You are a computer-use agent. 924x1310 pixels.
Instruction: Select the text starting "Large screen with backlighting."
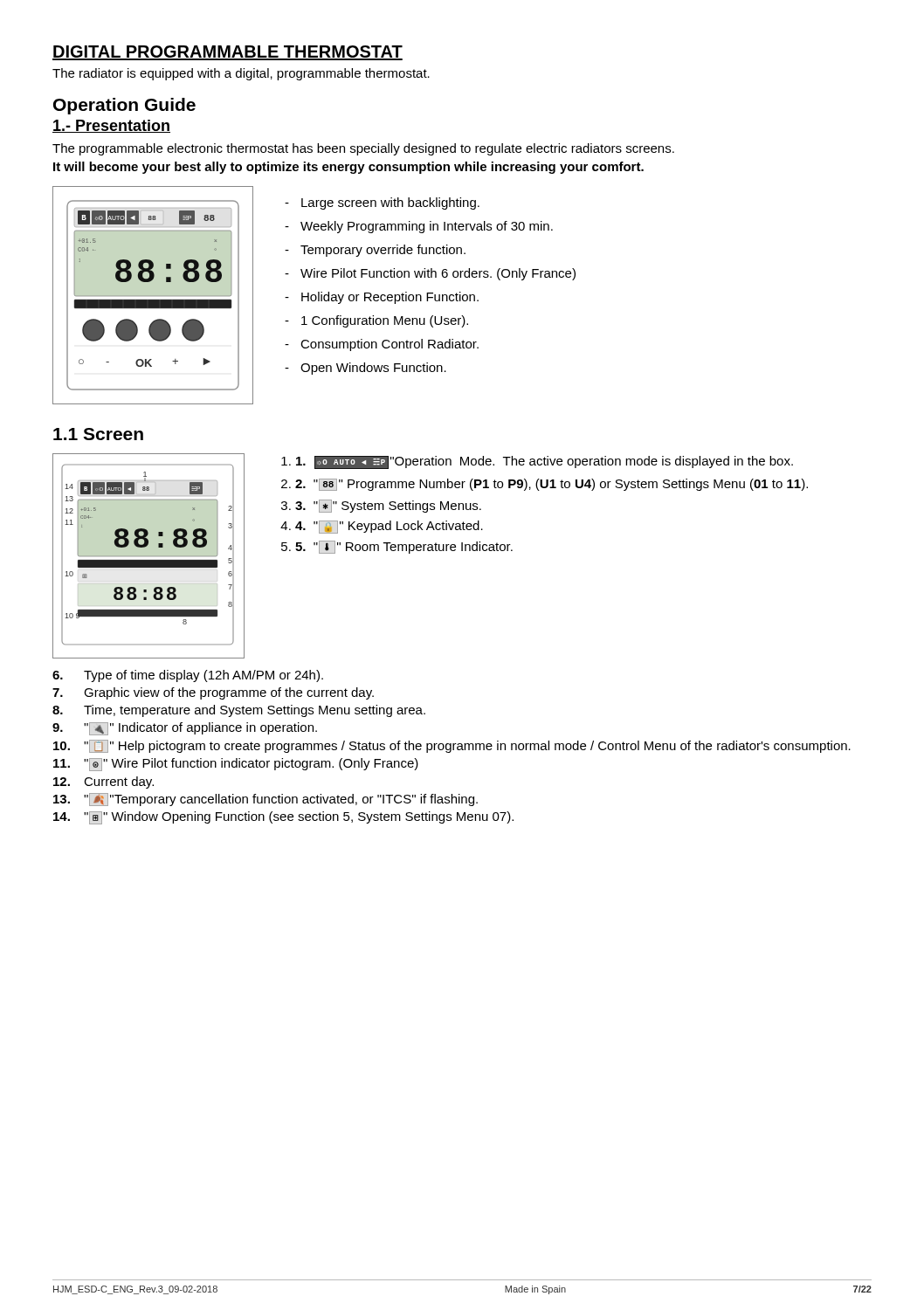point(382,203)
